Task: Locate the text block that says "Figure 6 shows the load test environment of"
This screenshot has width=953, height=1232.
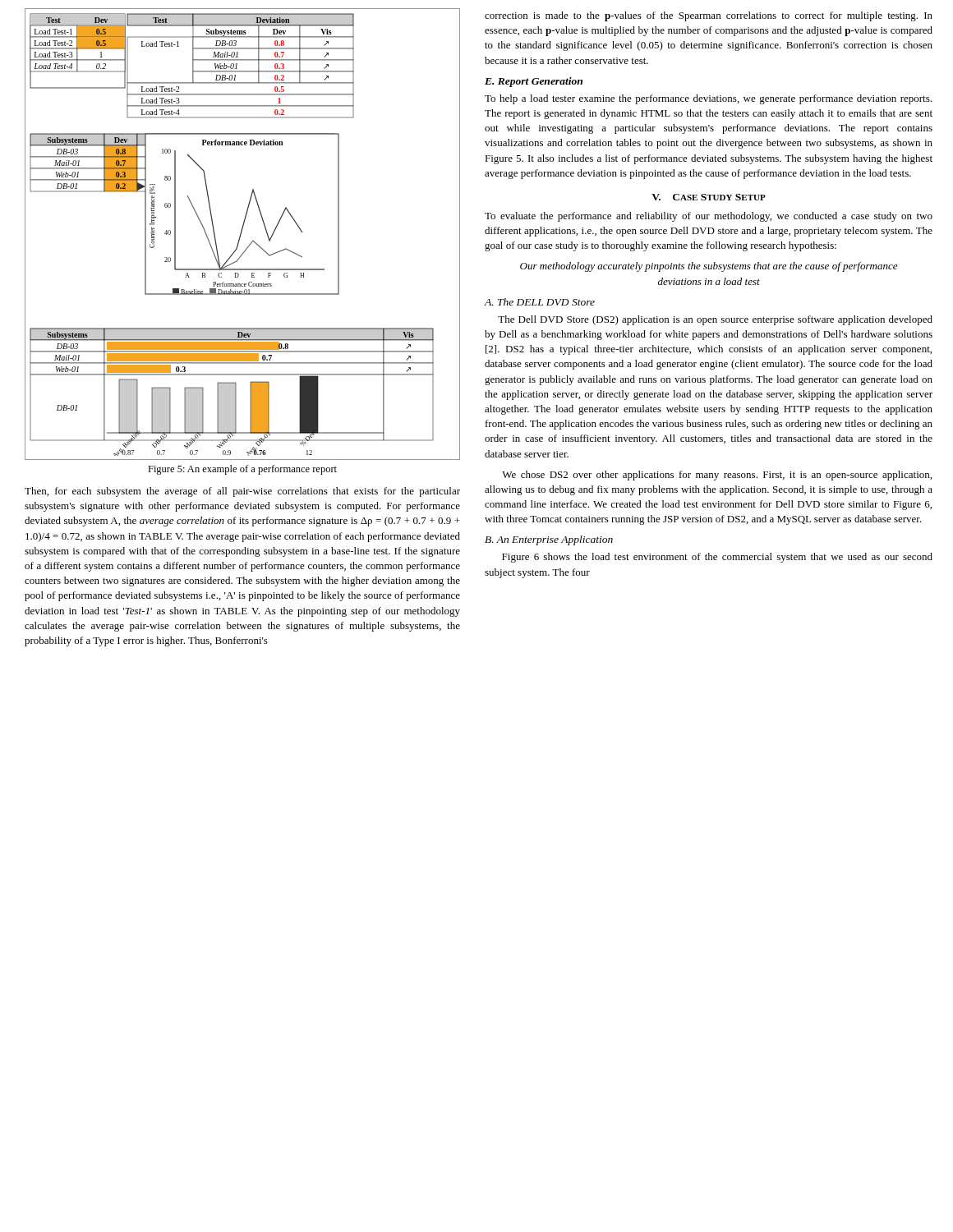Action: (709, 564)
